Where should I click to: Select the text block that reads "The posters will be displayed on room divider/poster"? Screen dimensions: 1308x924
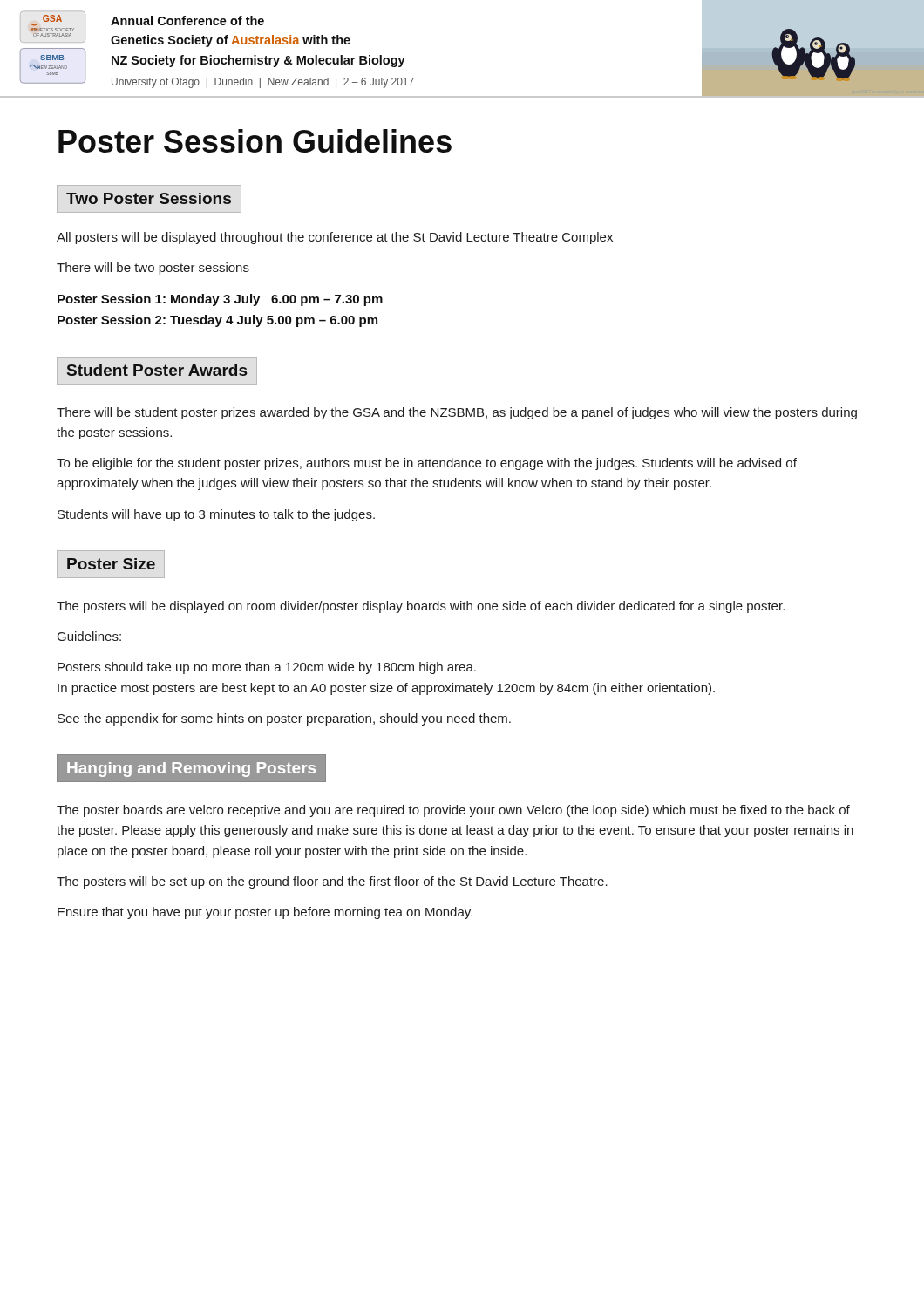pos(421,605)
